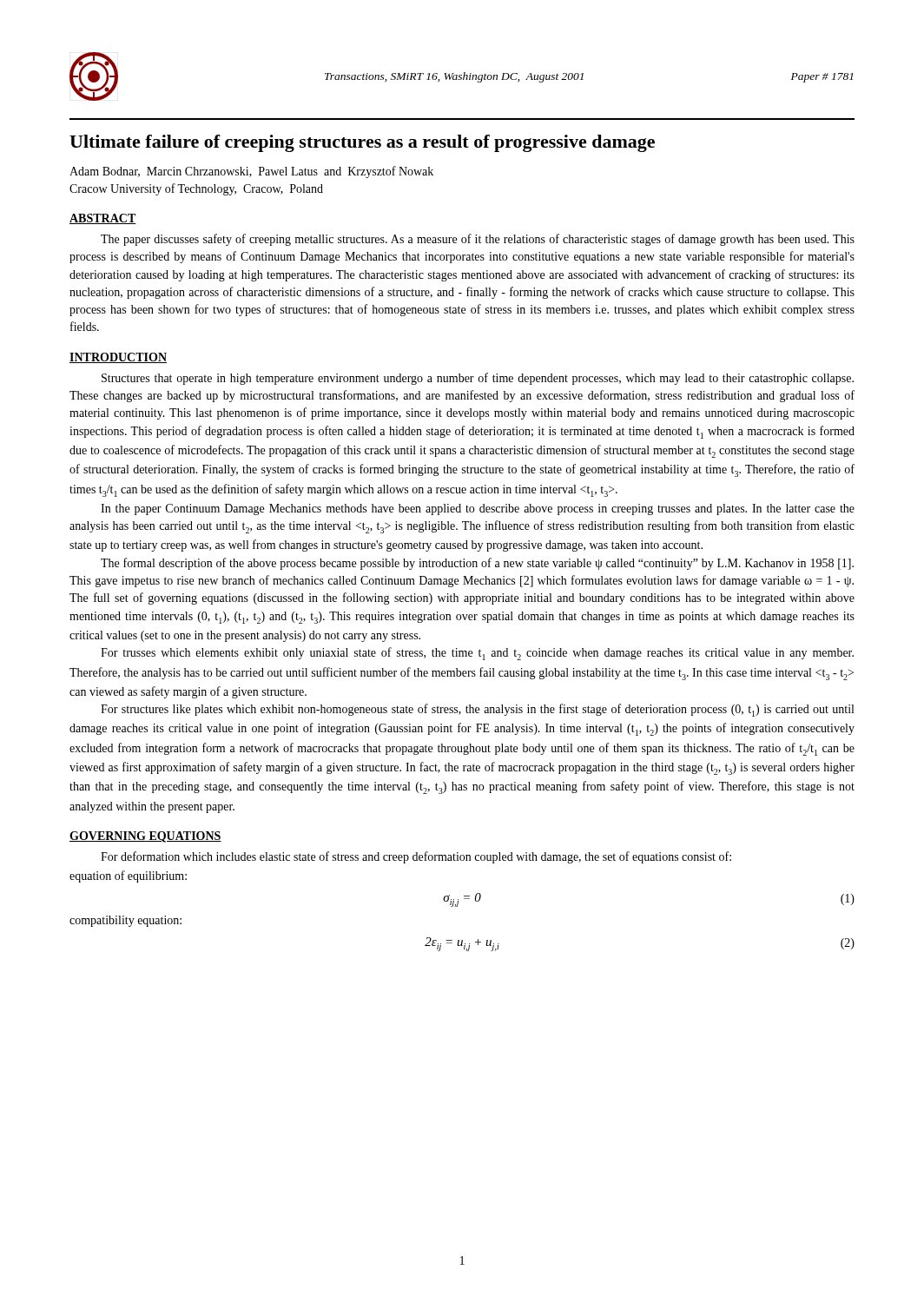Point to the text block starting "For structures like plates which exhibit non-homogeneous"
The width and height of the screenshot is (924, 1303).
(462, 758)
